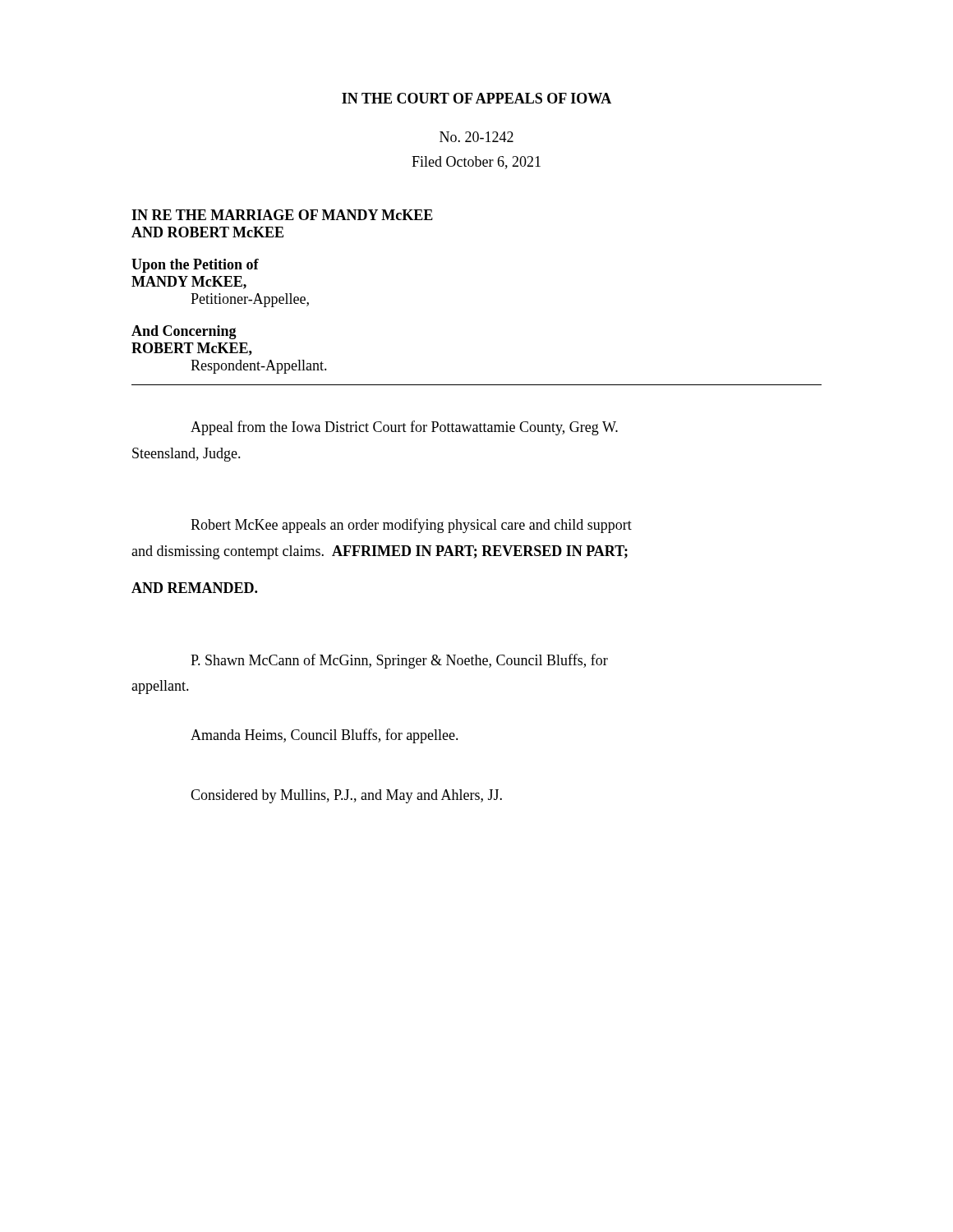Where does it say "Steensland, Judge."?
Viewport: 953px width, 1232px height.
(186, 453)
